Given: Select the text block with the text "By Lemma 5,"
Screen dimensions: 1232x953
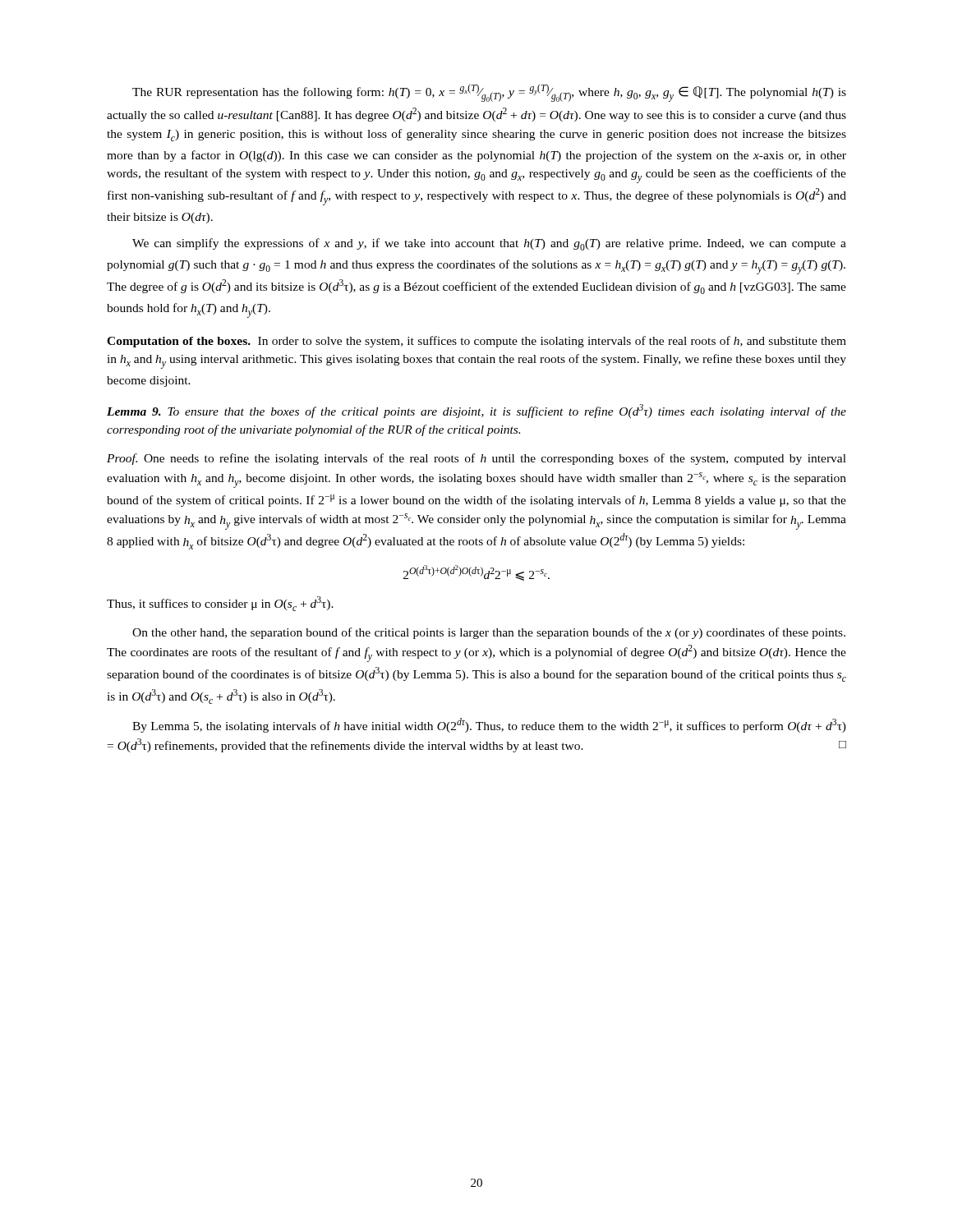Looking at the screenshot, I should 476,736.
